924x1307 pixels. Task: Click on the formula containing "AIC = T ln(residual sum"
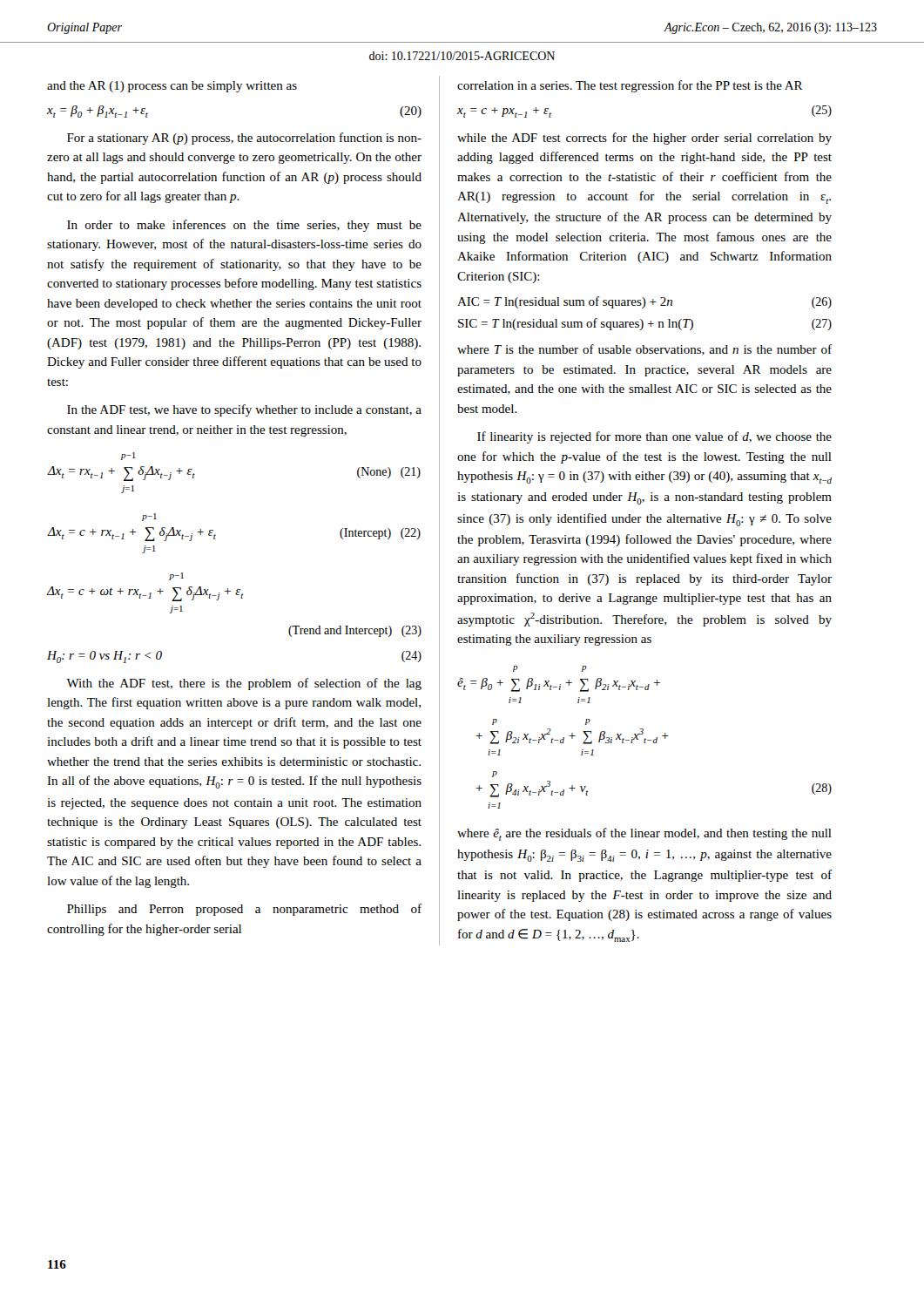click(644, 302)
